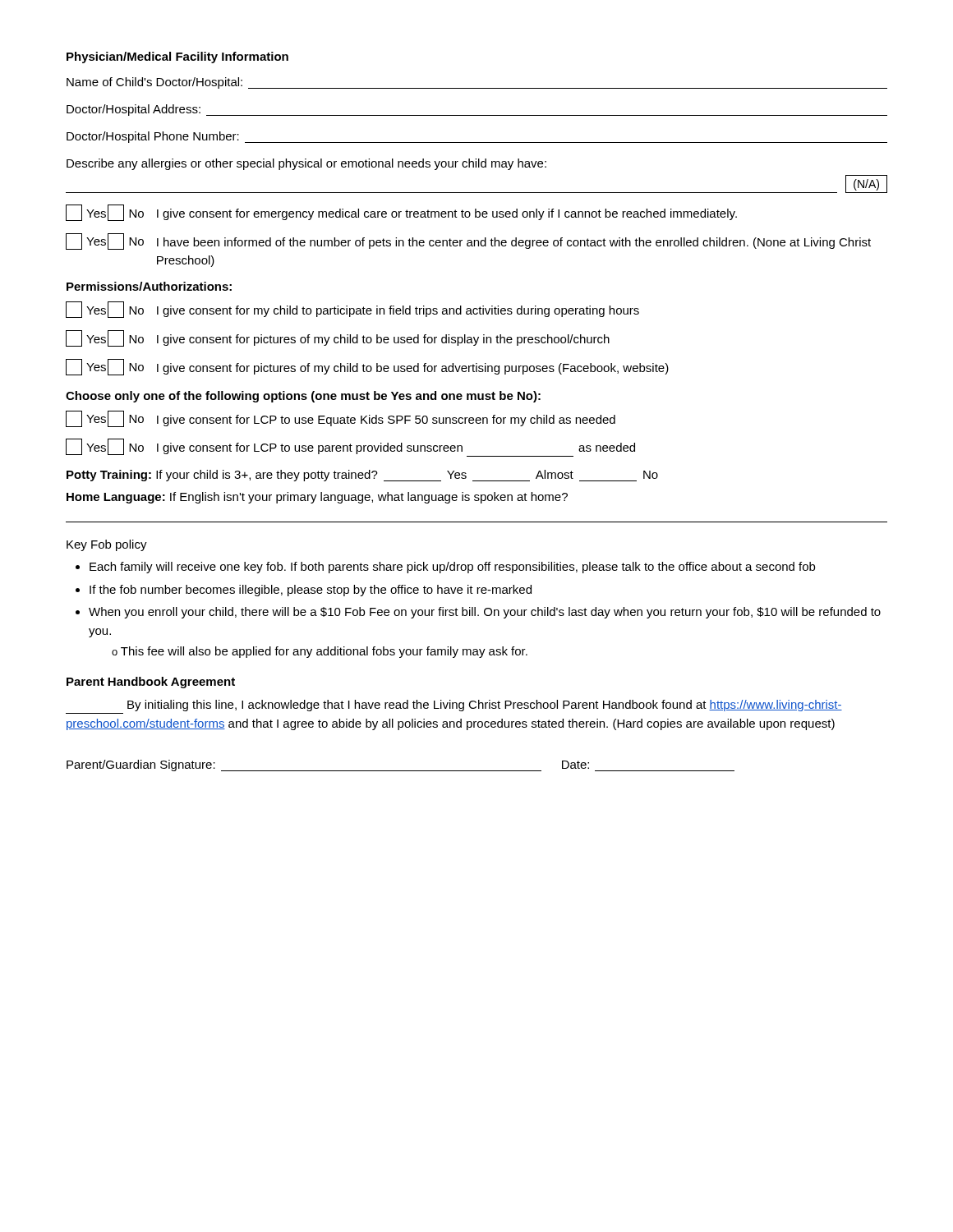Where is the passage that starts "Yes No I have"?
The width and height of the screenshot is (953, 1232).
476,251
